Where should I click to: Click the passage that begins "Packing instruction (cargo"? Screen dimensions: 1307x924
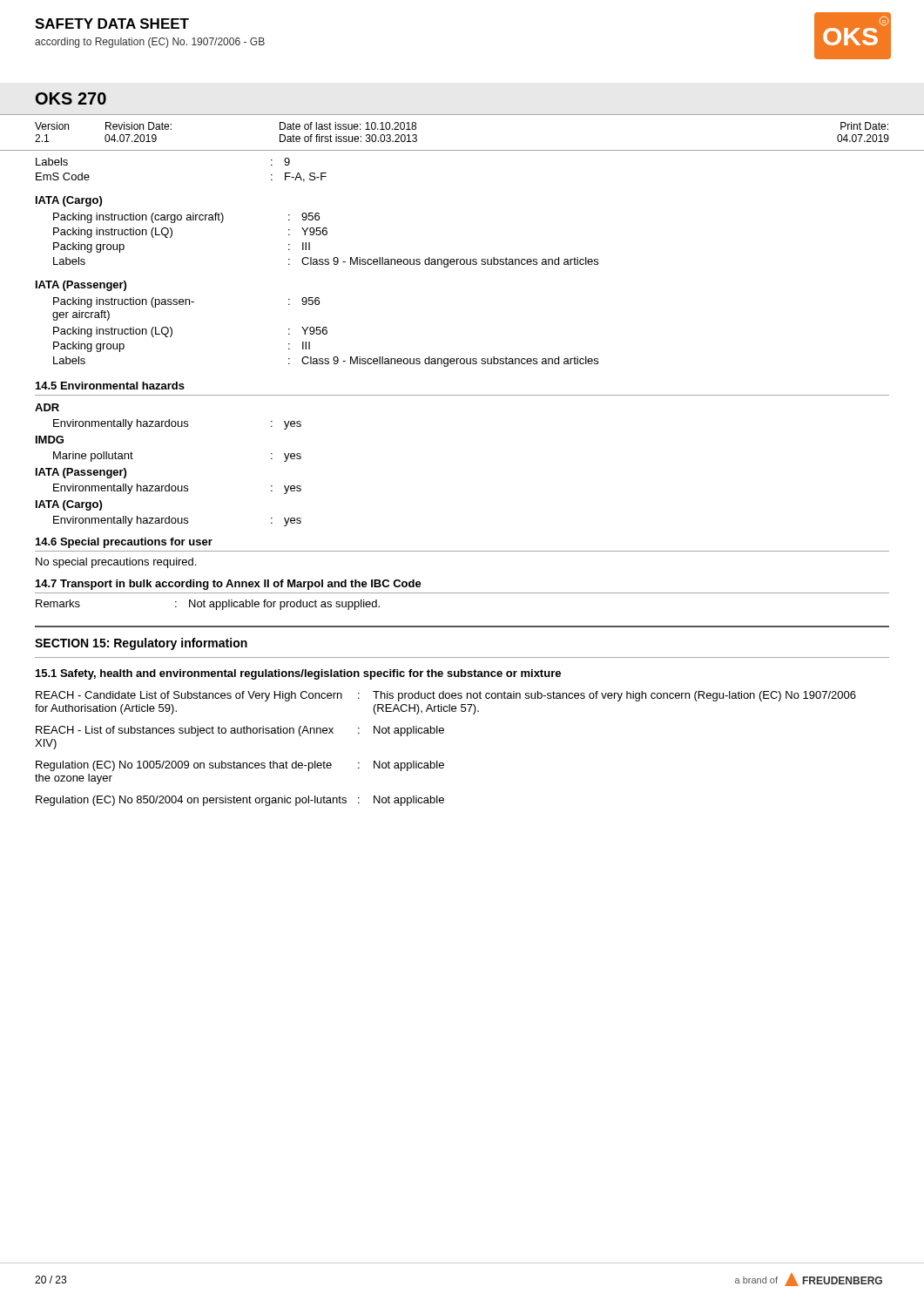tap(186, 218)
